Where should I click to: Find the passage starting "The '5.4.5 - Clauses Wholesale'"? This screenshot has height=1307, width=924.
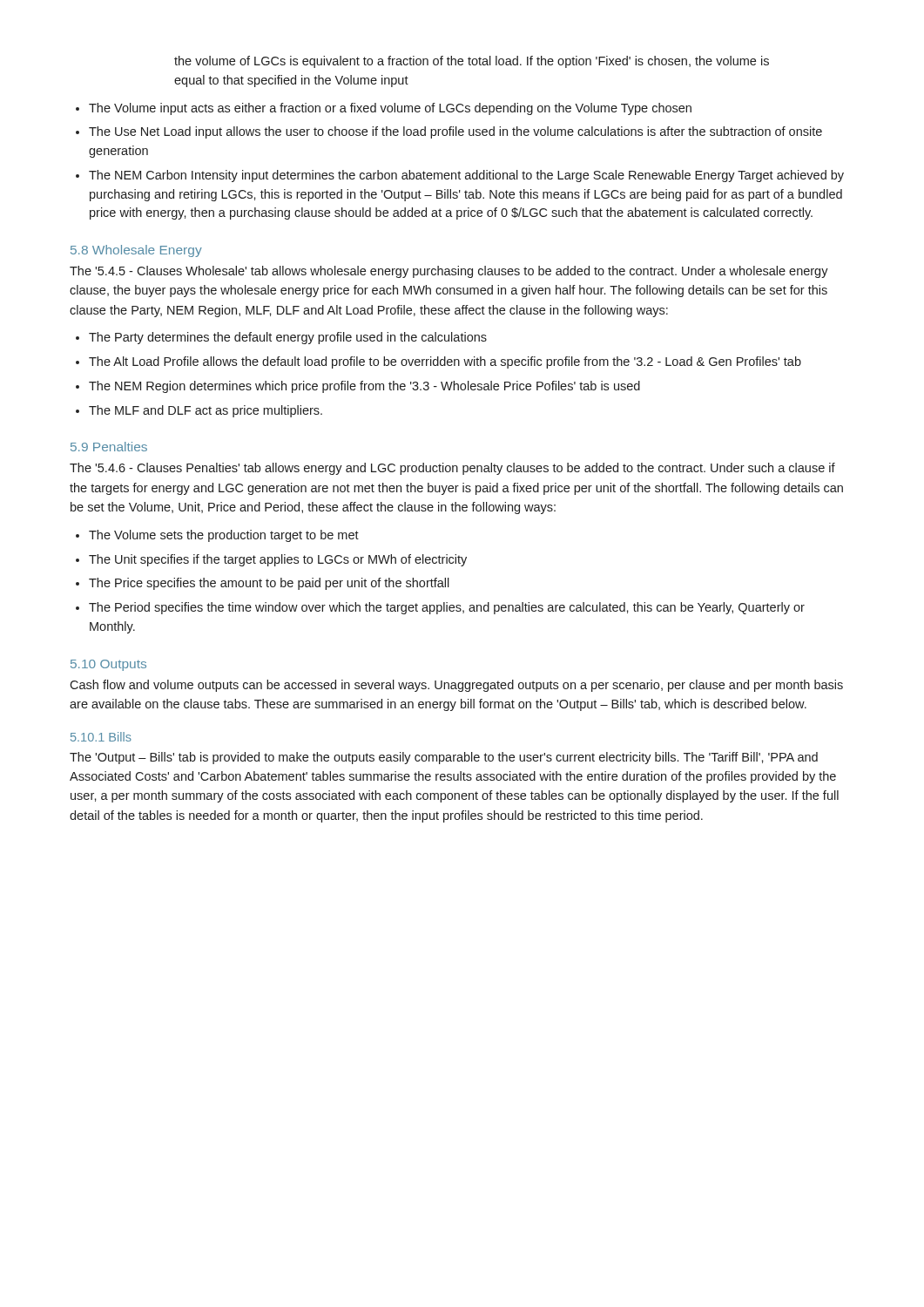(x=462, y=291)
